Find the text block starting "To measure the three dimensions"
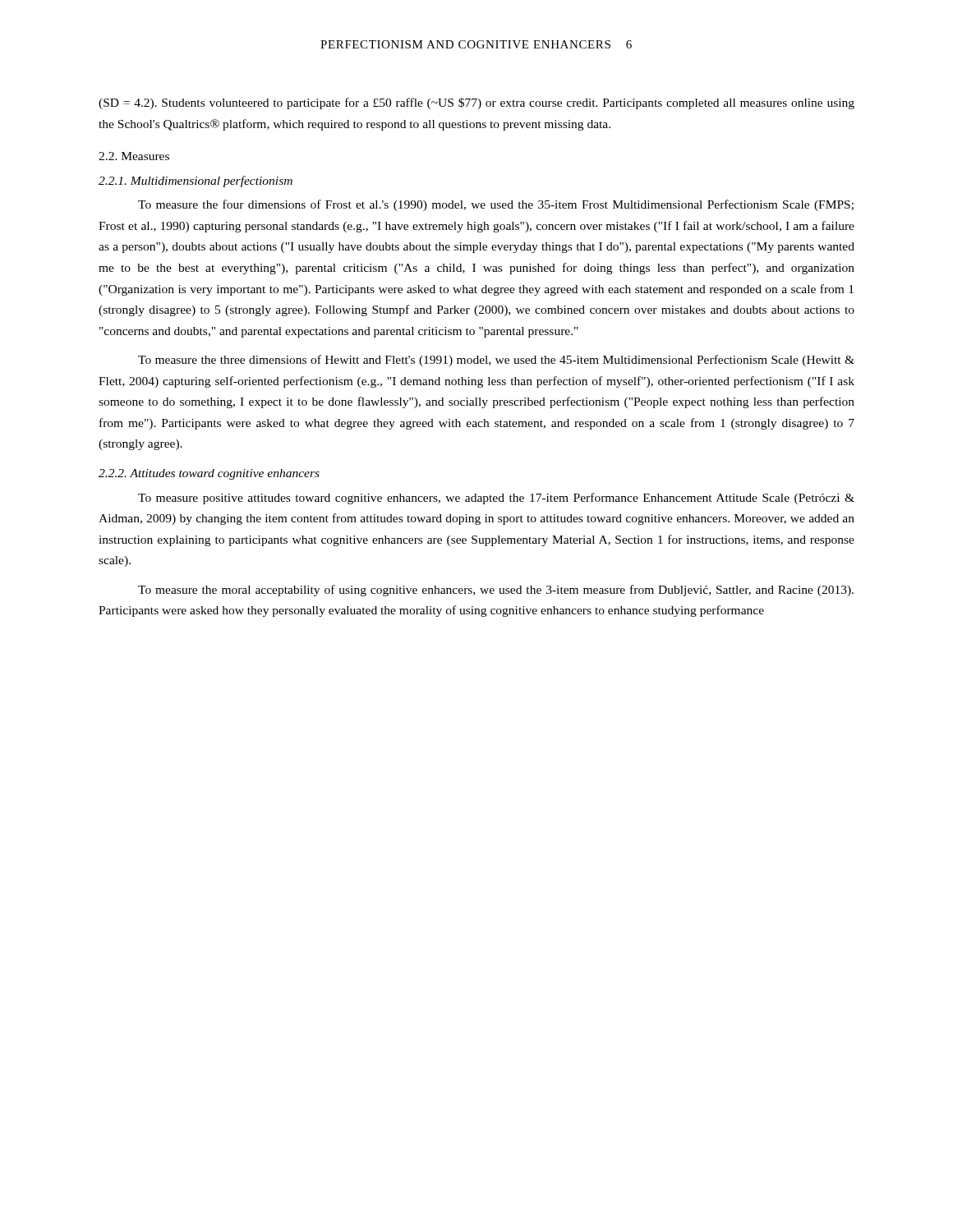The height and width of the screenshot is (1232, 953). pyautogui.click(x=476, y=401)
